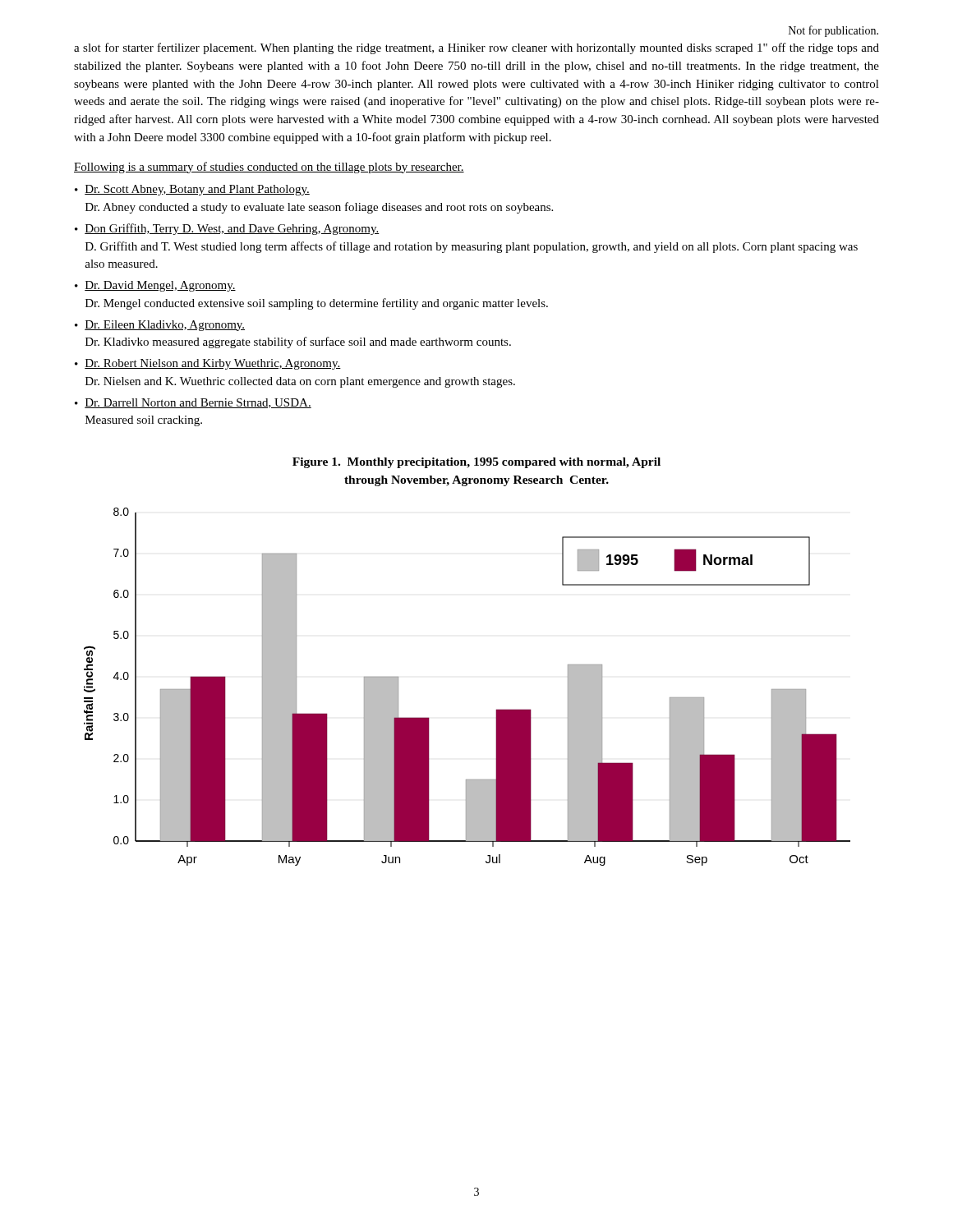The height and width of the screenshot is (1232, 953).
Task: Point to the block starting "• Dr. Robert Nielson and Kirby Wuethric,"
Action: pos(476,373)
